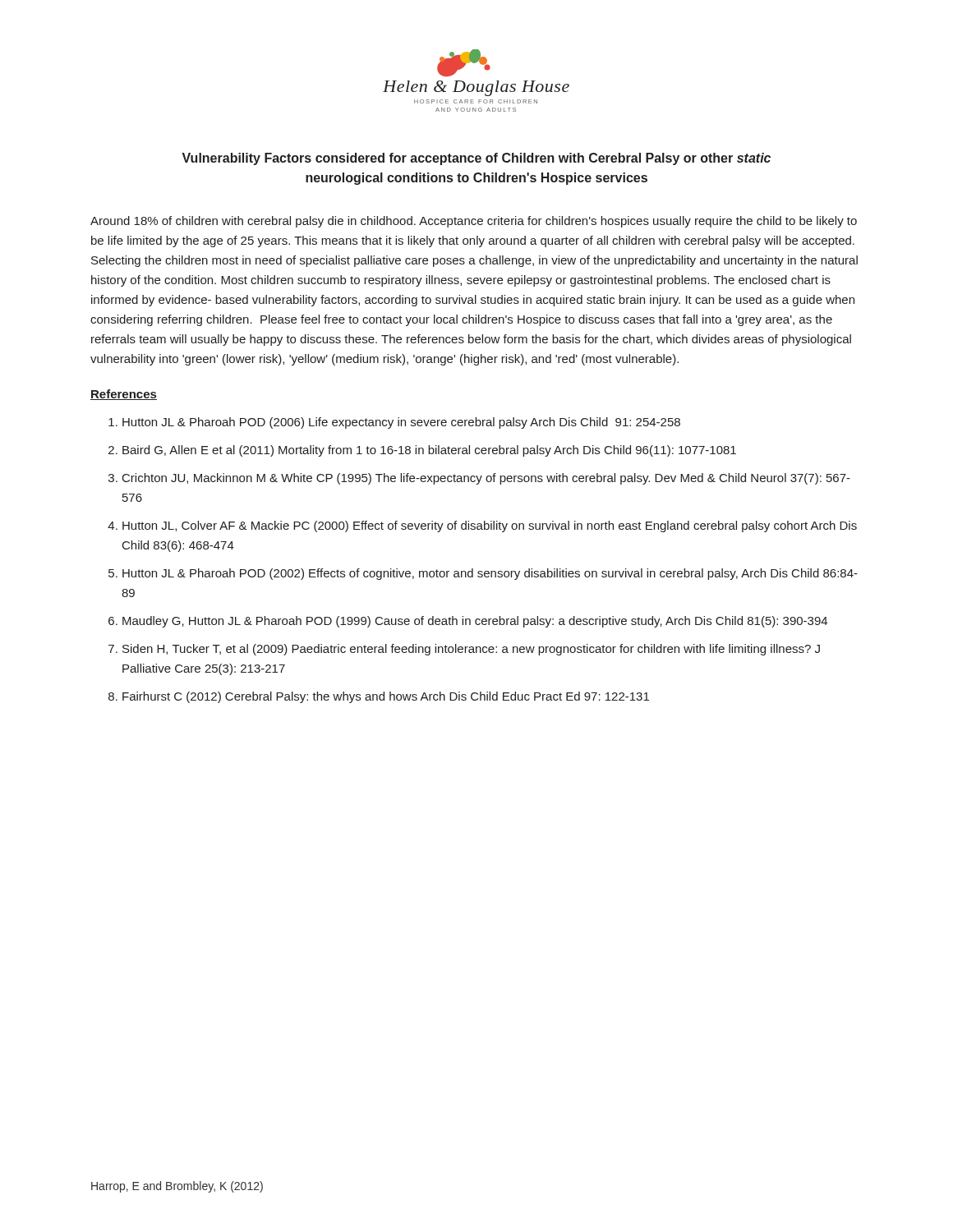The width and height of the screenshot is (953, 1232).
Task: Point to the block beginning "Baird G, Allen"
Action: coord(429,450)
